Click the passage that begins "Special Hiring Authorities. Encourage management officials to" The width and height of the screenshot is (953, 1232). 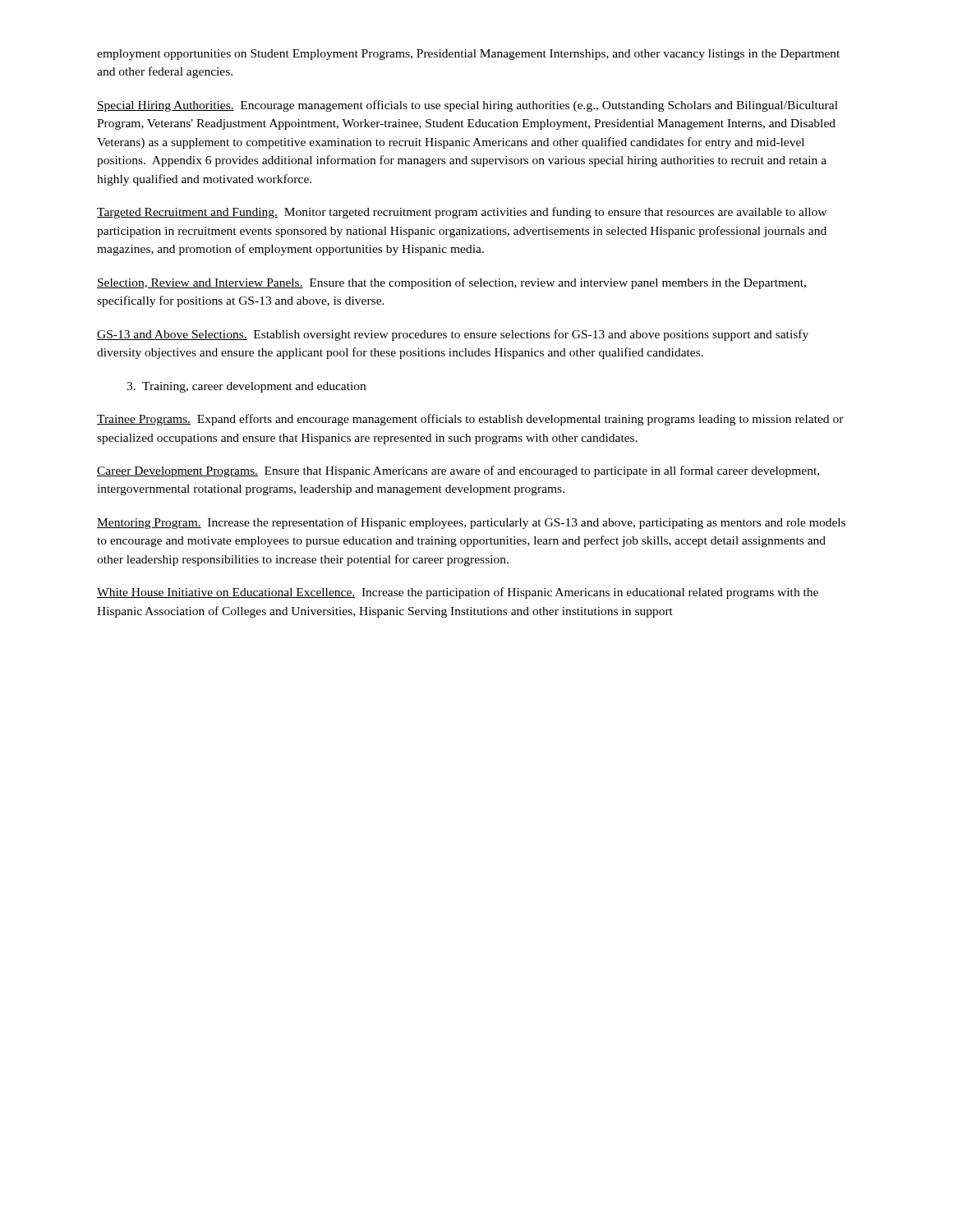tap(472, 142)
